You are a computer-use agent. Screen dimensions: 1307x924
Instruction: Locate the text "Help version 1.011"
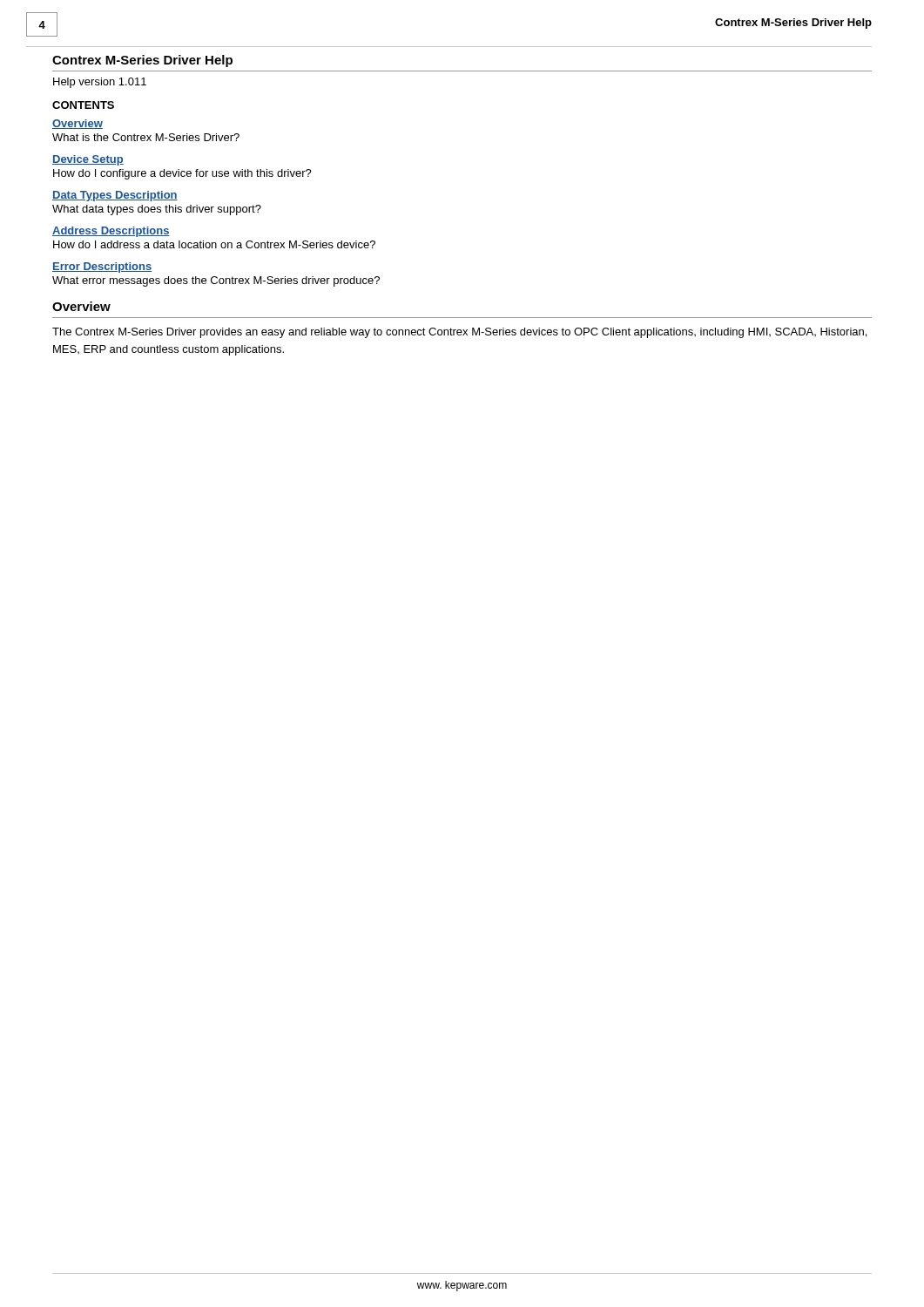click(x=99, y=81)
